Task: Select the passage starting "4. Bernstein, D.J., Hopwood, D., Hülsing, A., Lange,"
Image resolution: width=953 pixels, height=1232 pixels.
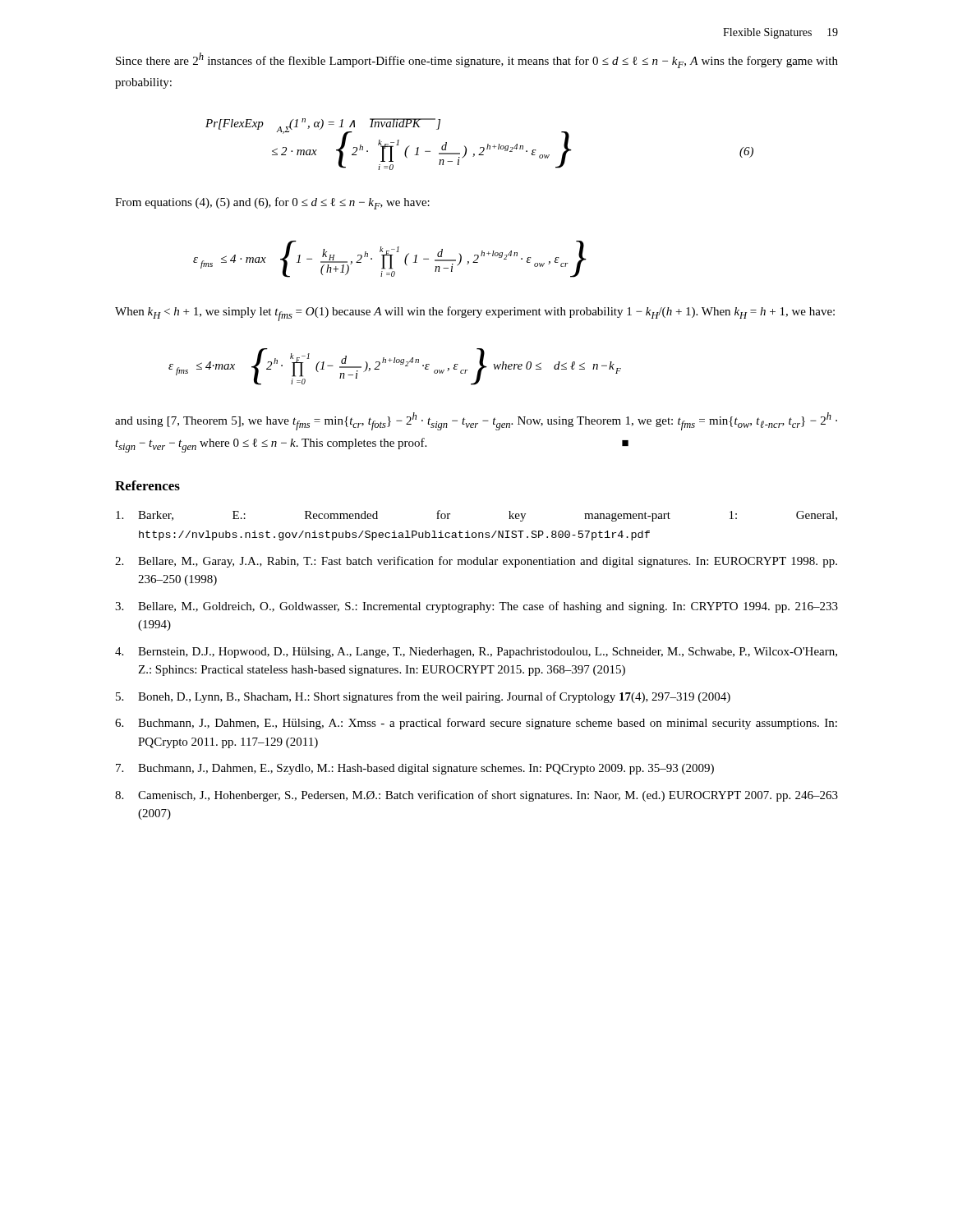Action: [476, 661]
